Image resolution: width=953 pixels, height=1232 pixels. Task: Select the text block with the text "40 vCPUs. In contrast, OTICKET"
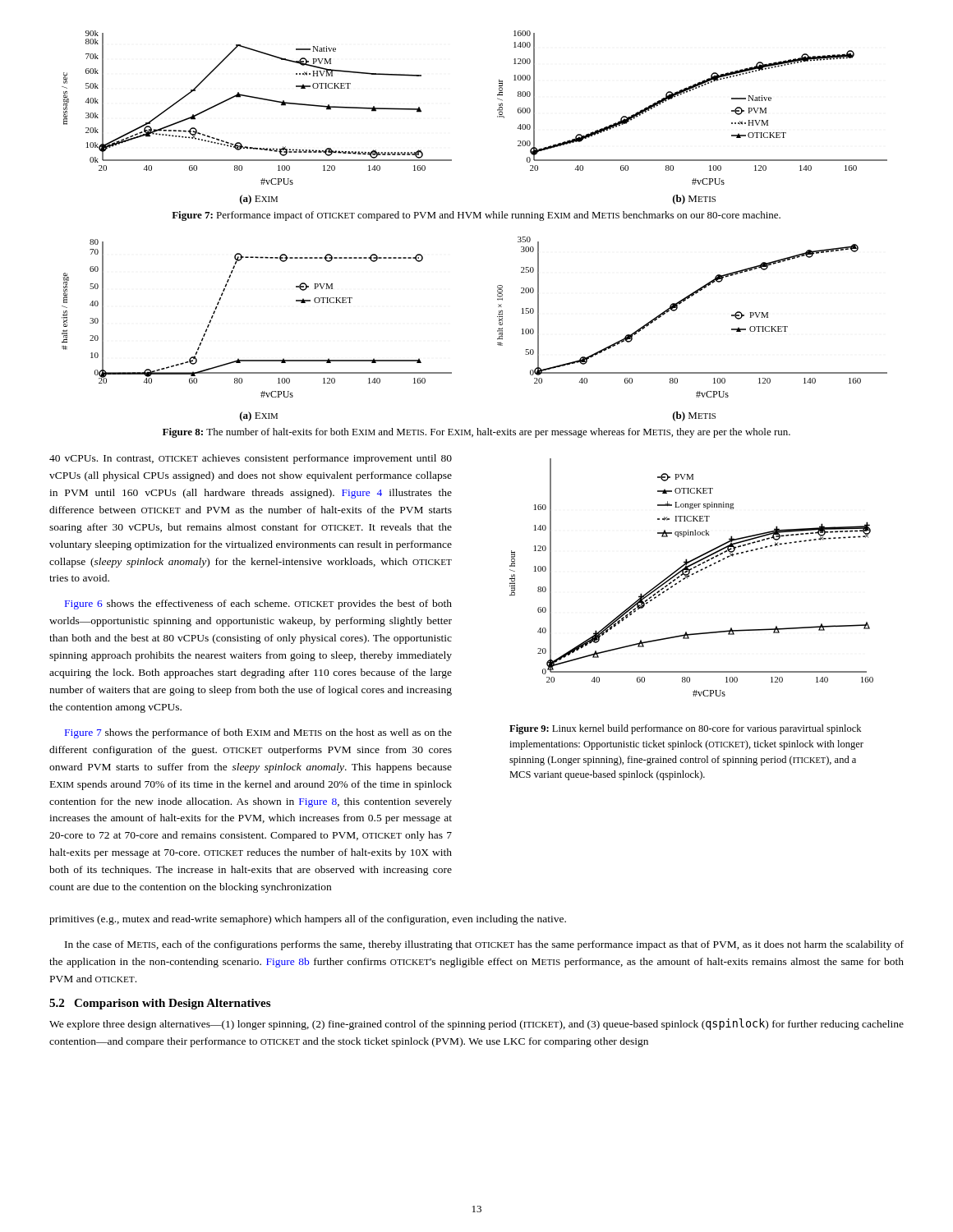click(251, 673)
